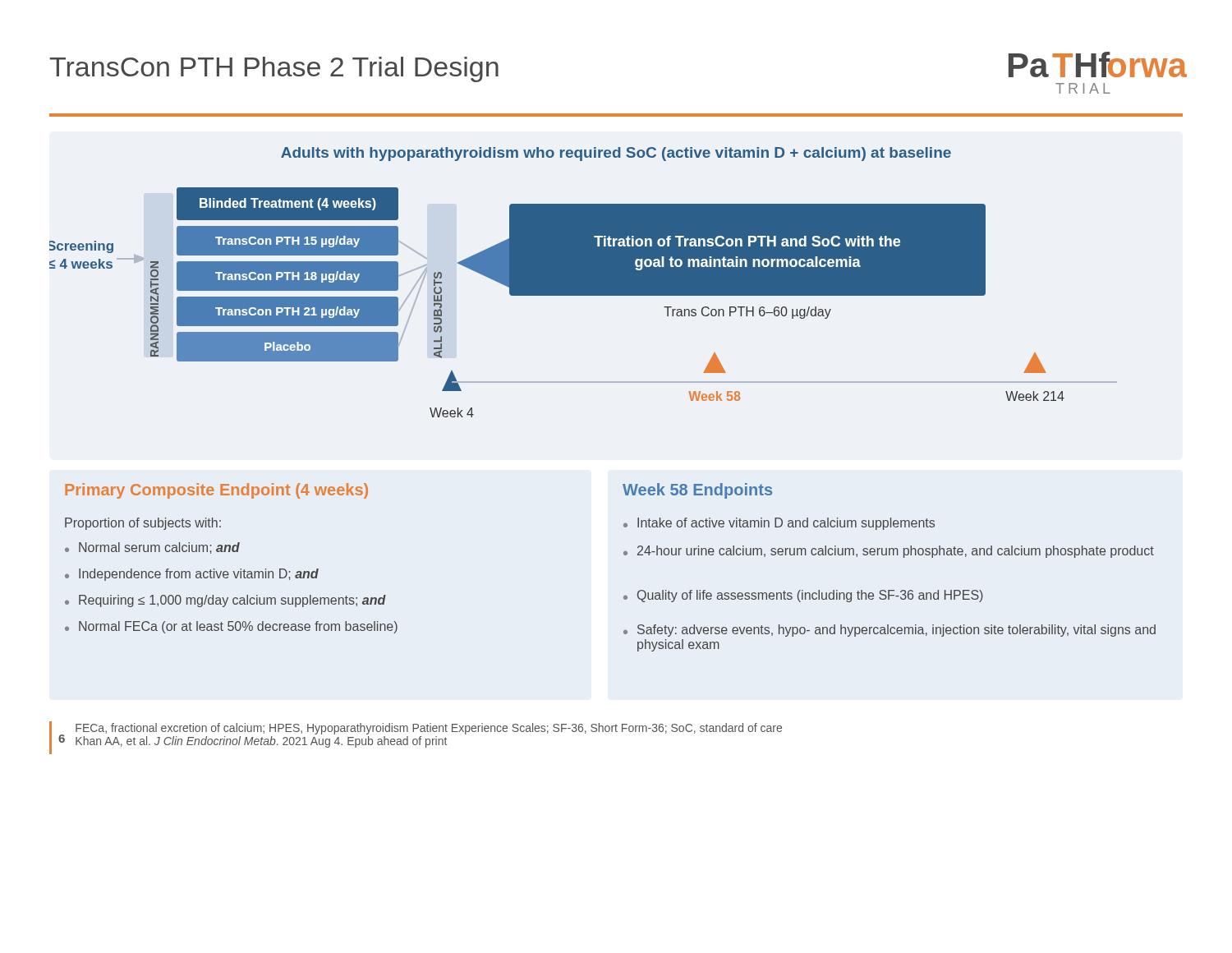This screenshot has width=1232, height=953.
Task: Click on the list item that reads "• Intake of active vitamin D and calcium"
Action: point(779,525)
